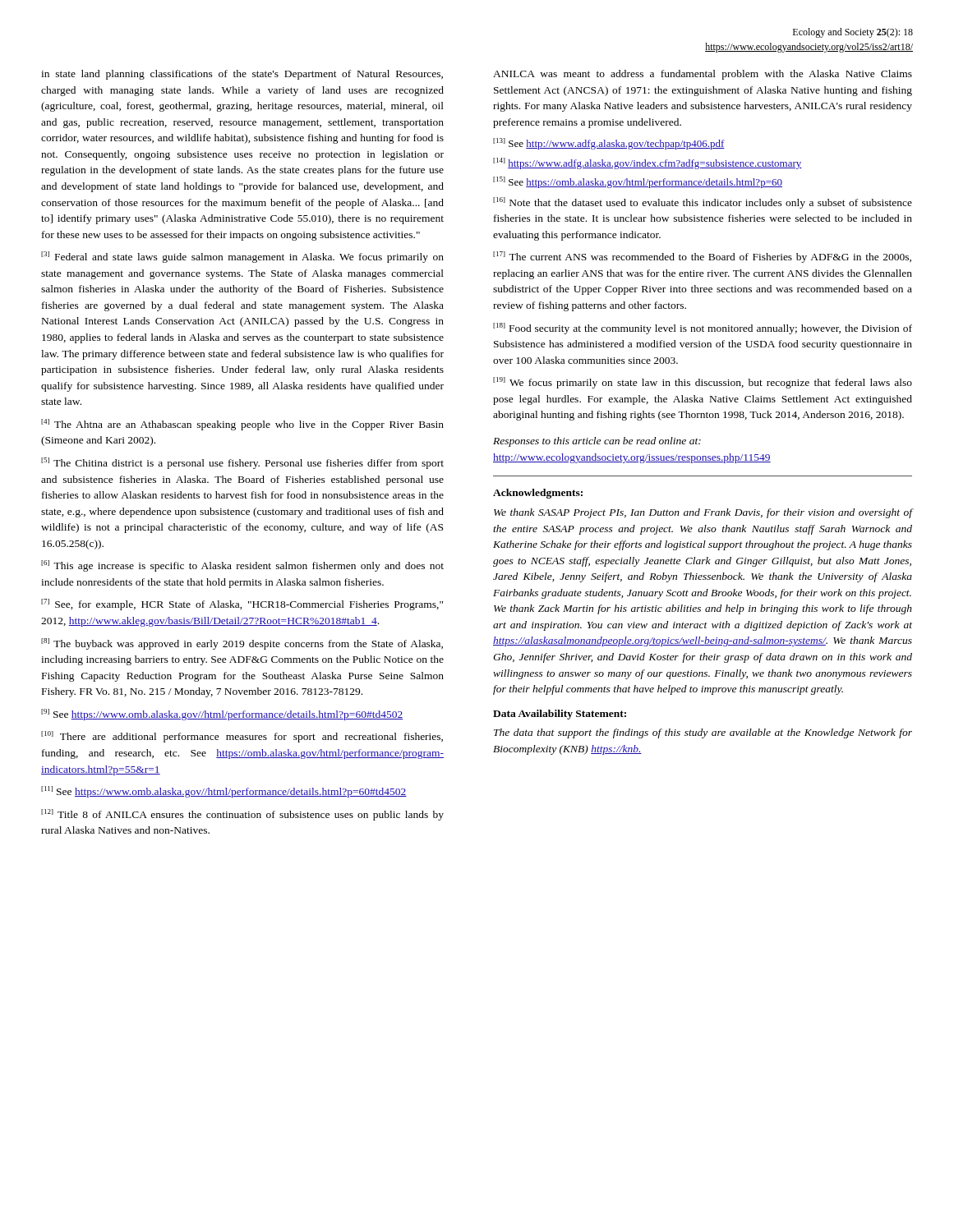Navigate to the passage starting "[18] Food security at the community level is"
This screenshot has width=954, height=1232.
point(703,343)
